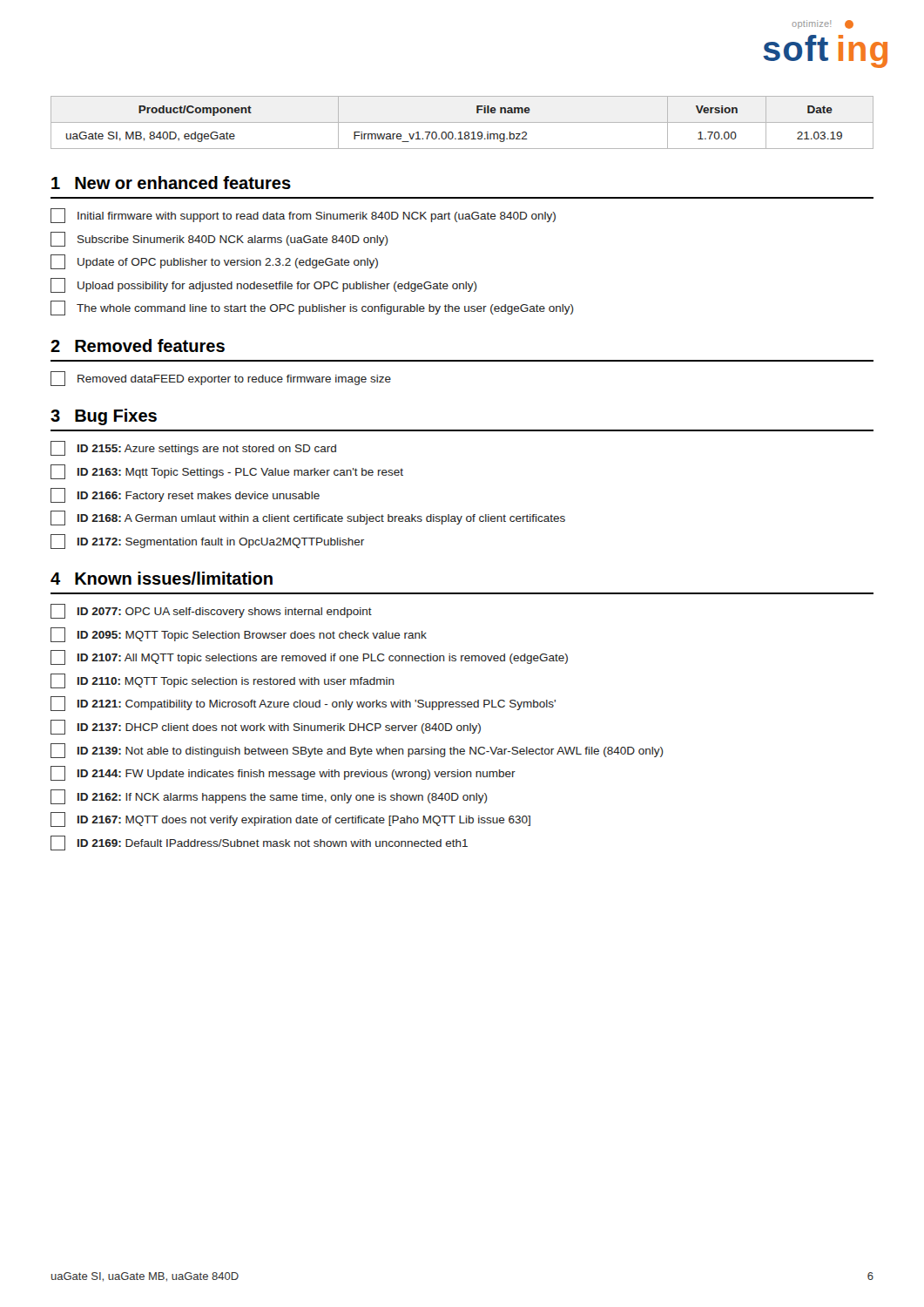Where is the passage that starts "ID 2144: FW Update indicates finish message"?
The width and height of the screenshot is (924, 1307).
click(462, 774)
